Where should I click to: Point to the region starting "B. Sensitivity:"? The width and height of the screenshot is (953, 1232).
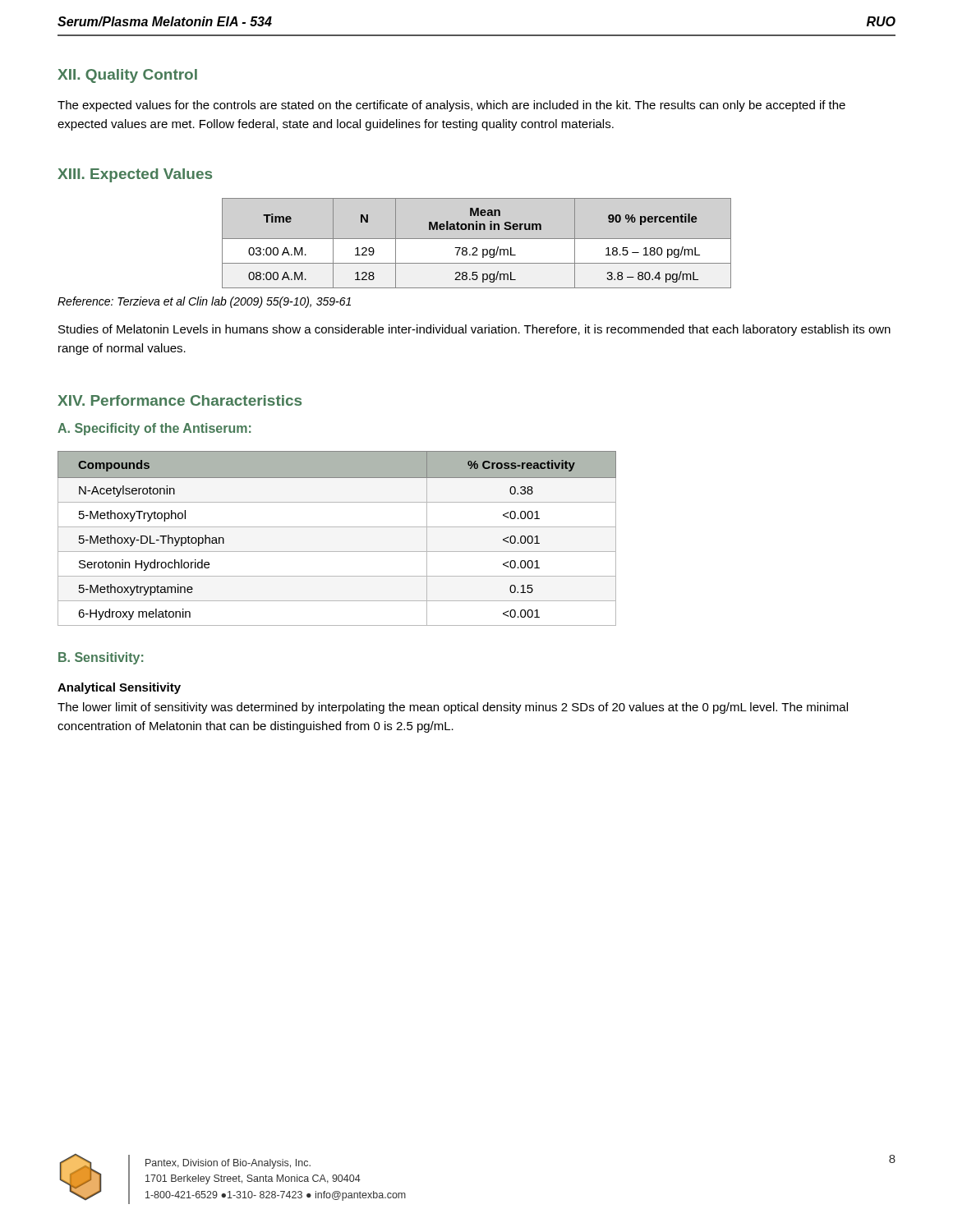pos(101,657)
